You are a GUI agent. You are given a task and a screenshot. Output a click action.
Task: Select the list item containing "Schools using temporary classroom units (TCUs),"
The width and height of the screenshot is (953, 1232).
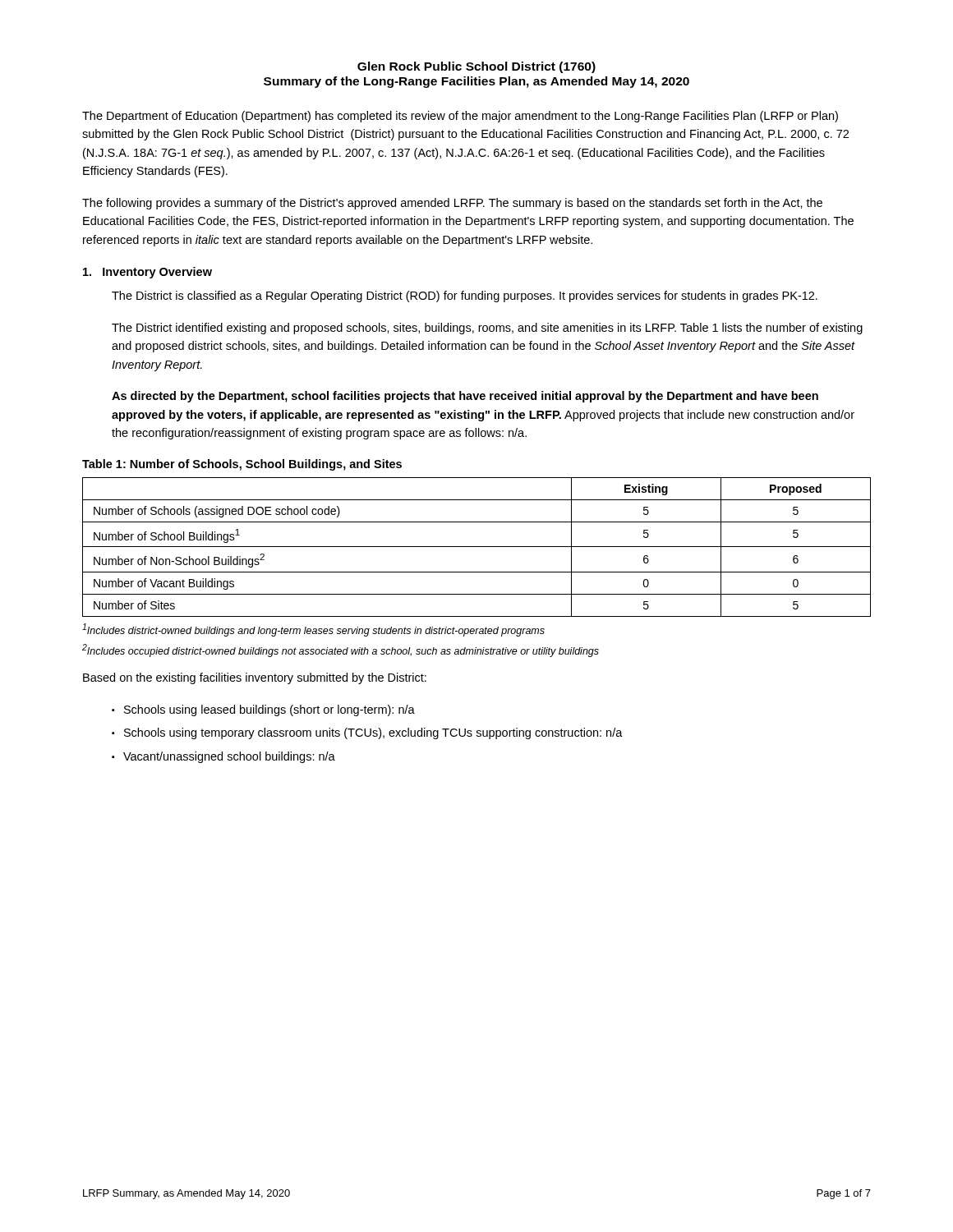pyautogui.click(x=373, y=733)
